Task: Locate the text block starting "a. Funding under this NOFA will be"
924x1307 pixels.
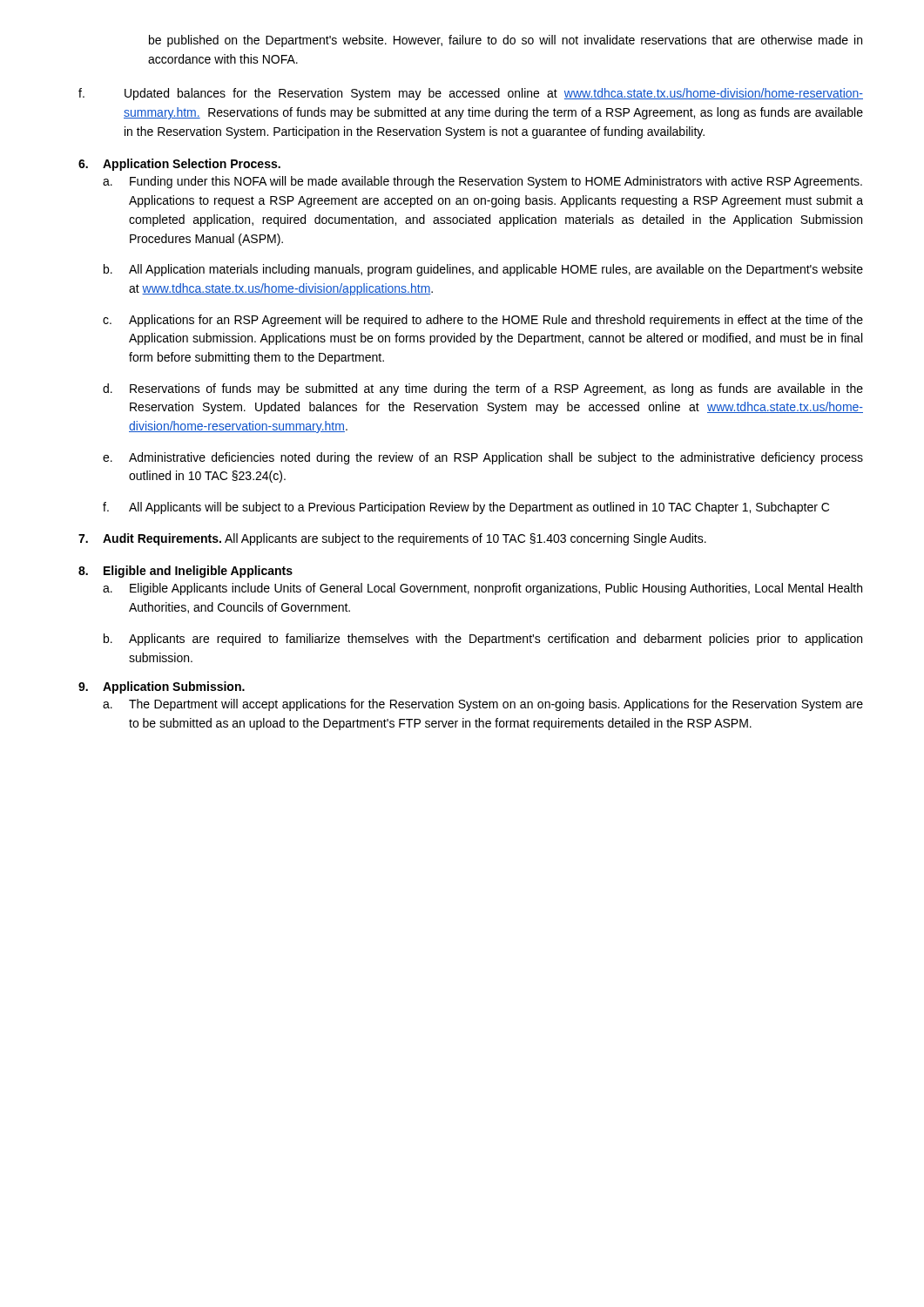Action: click(x=483, y=211)
